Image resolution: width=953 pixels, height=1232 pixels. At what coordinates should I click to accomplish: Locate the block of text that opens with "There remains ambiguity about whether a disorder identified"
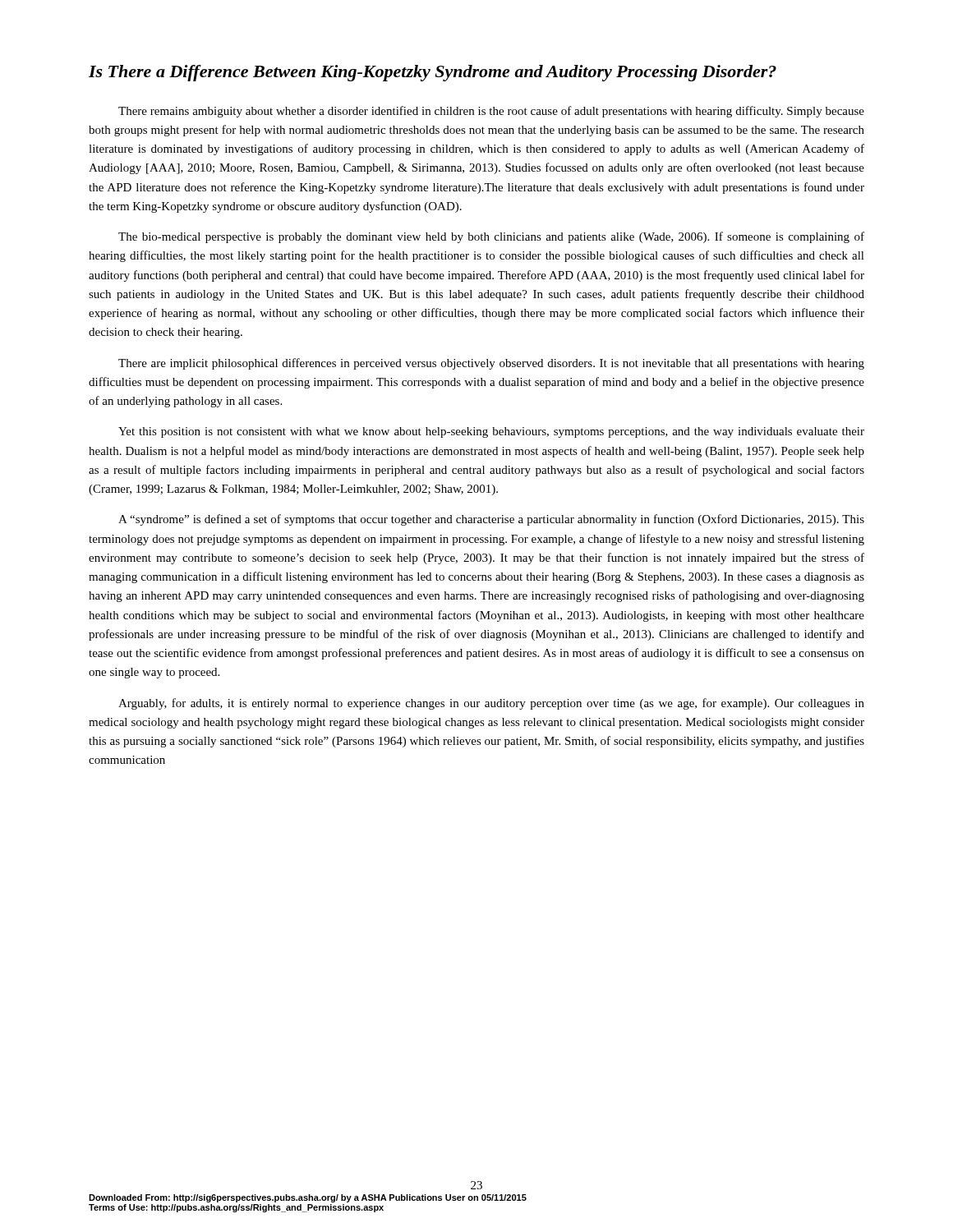click(x=476, y=158)
